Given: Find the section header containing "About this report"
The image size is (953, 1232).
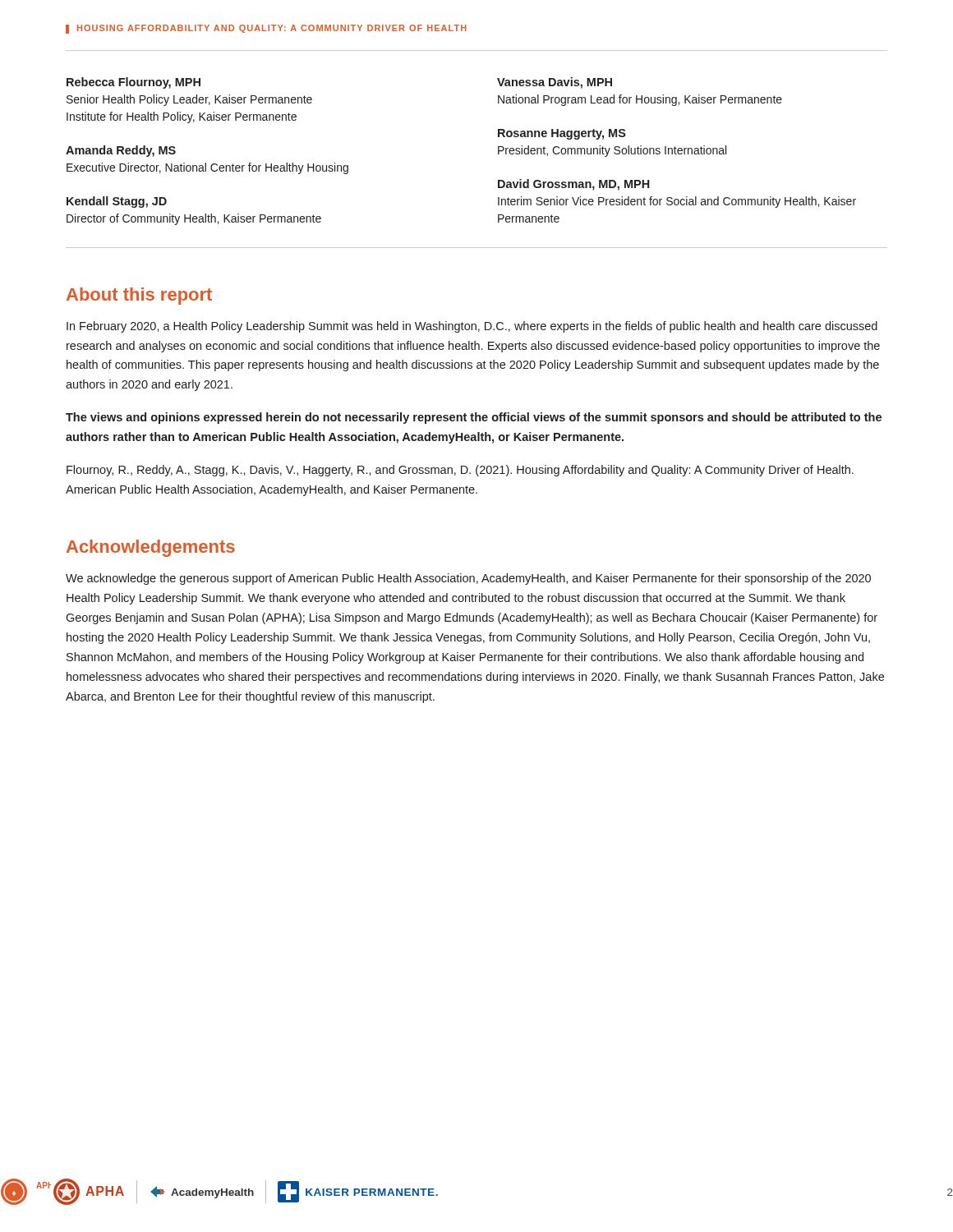Looking at the screenshot, I should tap(139, 294).
